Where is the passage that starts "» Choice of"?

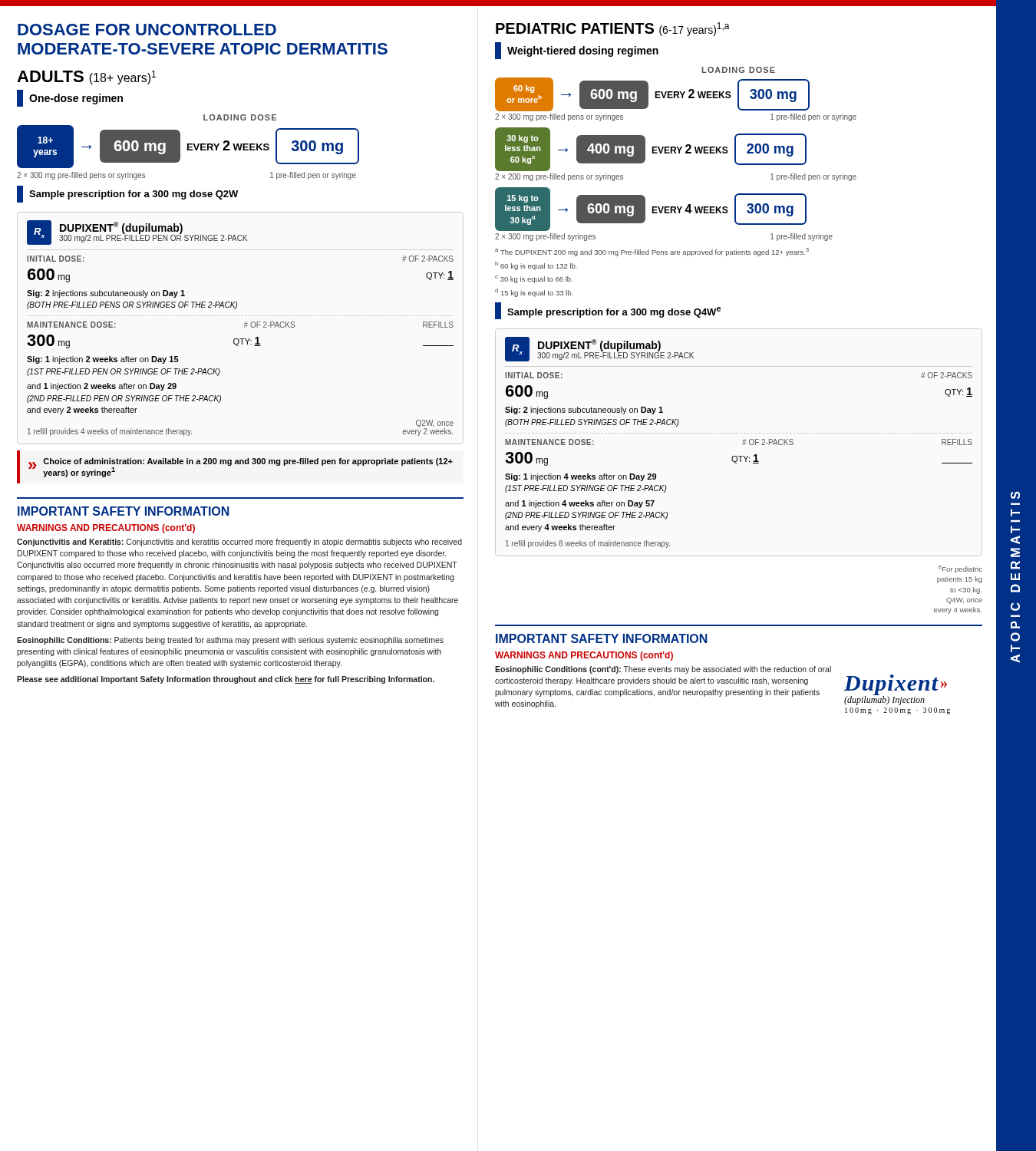point(240,467)
